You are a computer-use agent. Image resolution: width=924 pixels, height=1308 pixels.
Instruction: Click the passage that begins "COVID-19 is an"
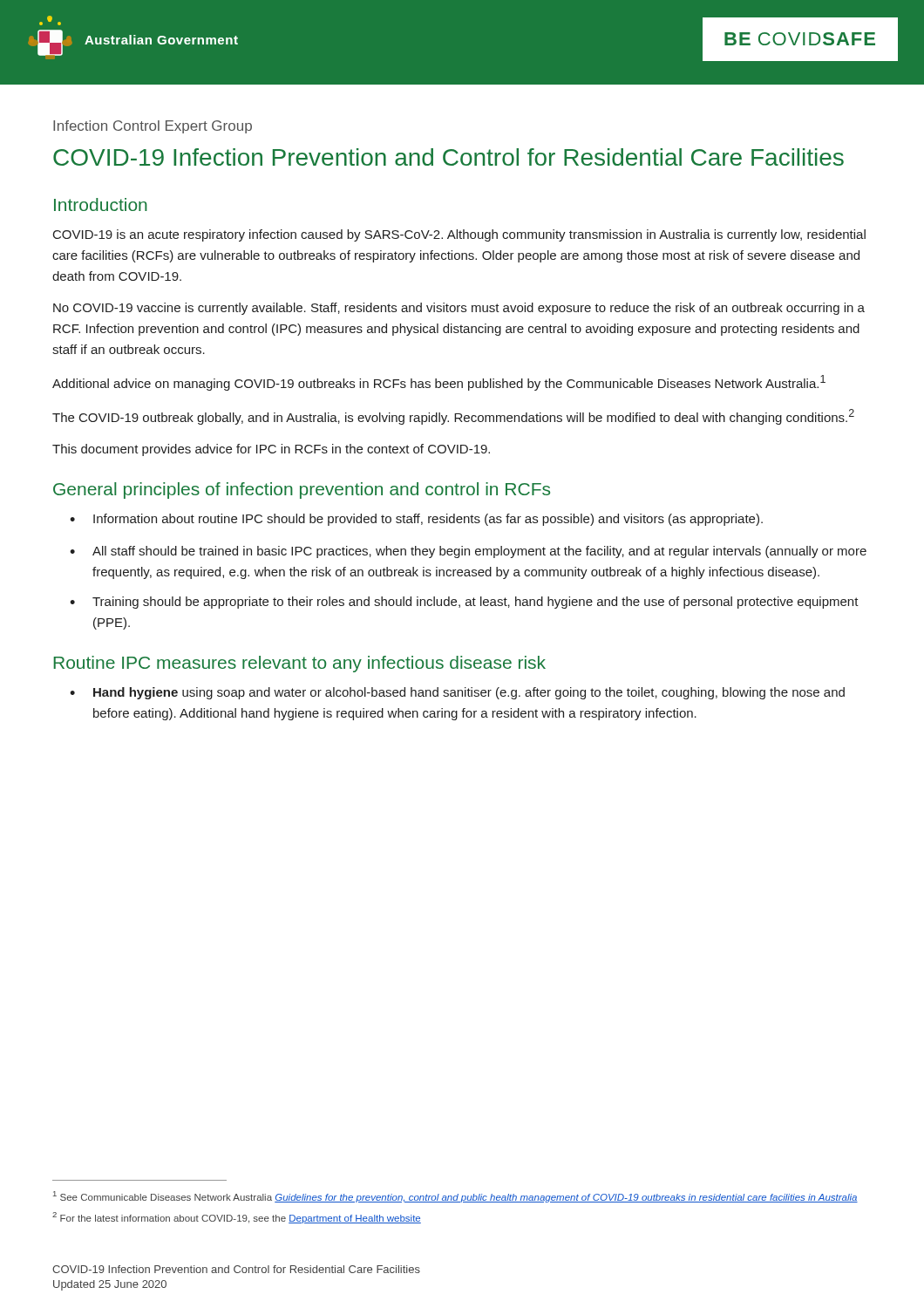459,255
